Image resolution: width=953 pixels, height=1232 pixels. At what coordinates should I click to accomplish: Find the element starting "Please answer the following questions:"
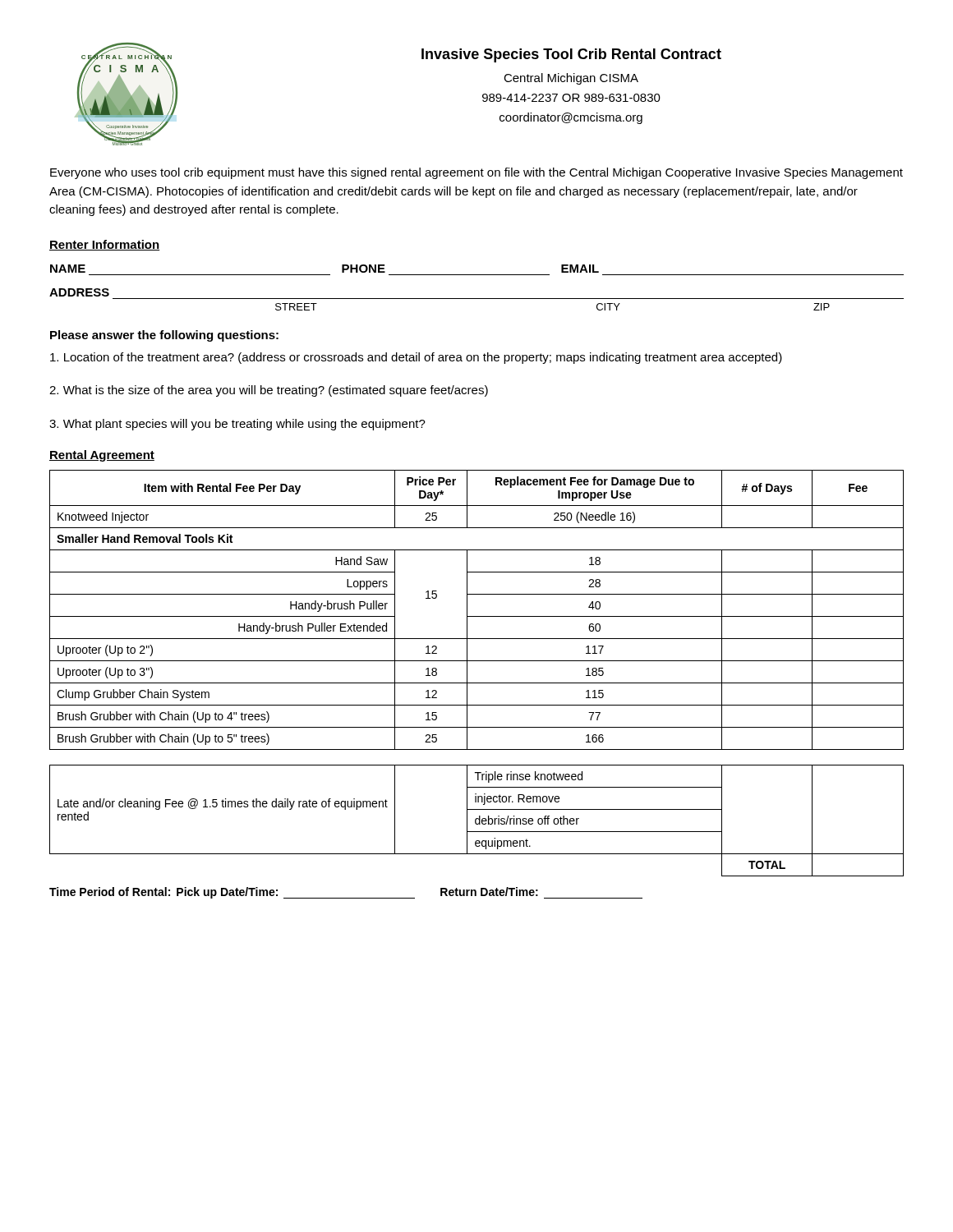pyautogui.click(x=164, y=334)
